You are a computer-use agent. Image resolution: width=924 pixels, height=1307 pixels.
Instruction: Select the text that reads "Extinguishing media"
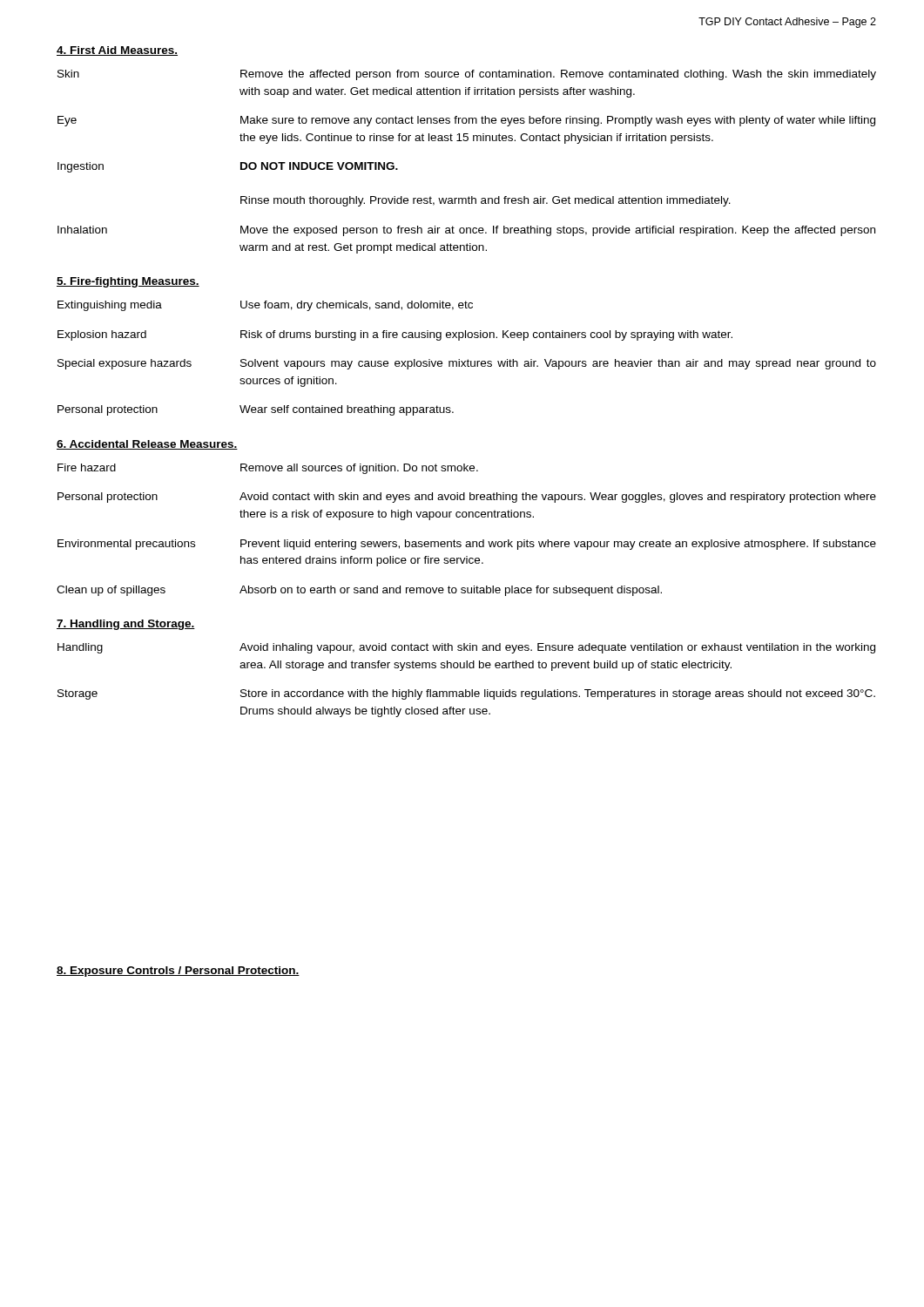tap(109, 305)
